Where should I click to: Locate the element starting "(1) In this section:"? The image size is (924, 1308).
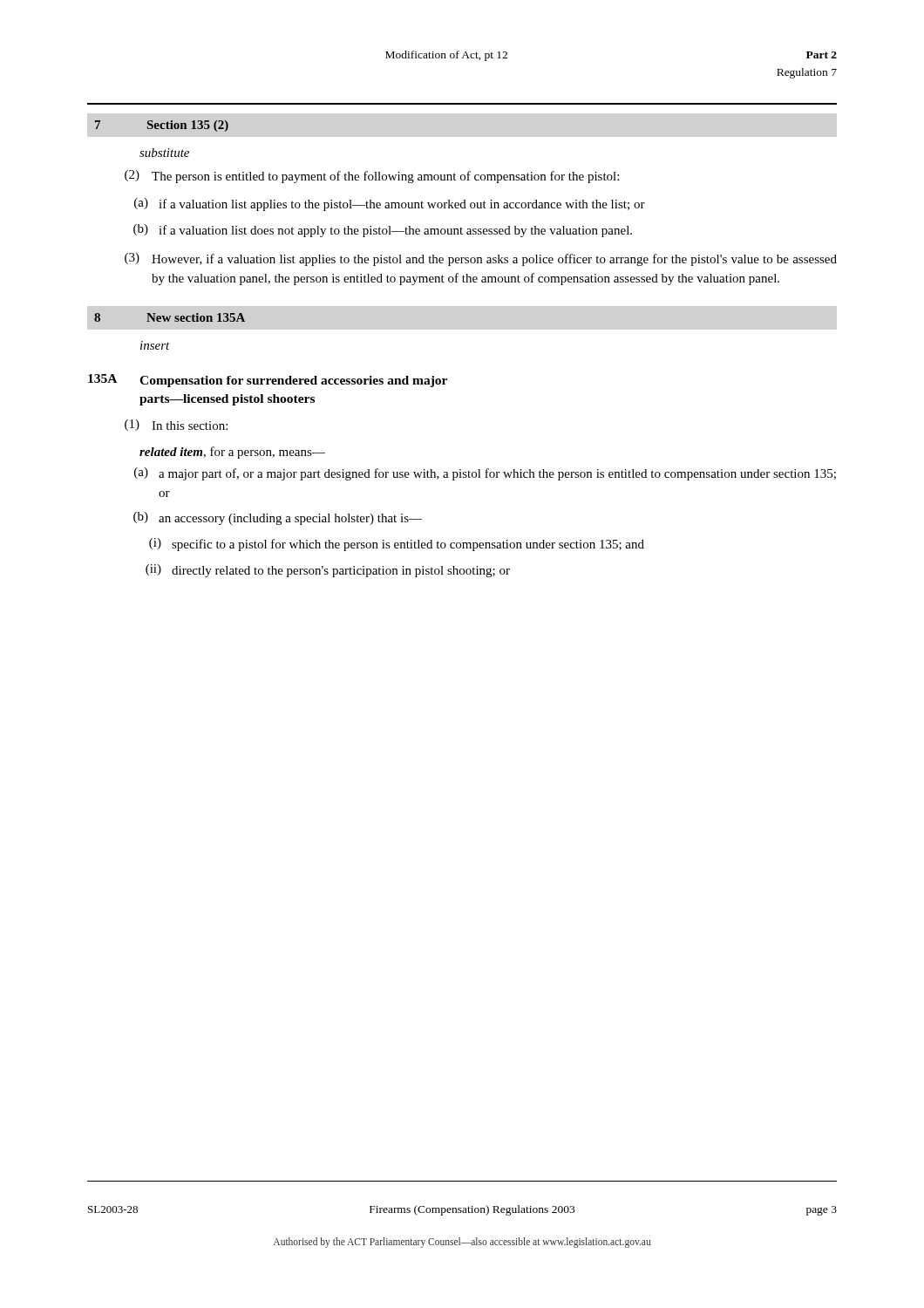[176, 425]
